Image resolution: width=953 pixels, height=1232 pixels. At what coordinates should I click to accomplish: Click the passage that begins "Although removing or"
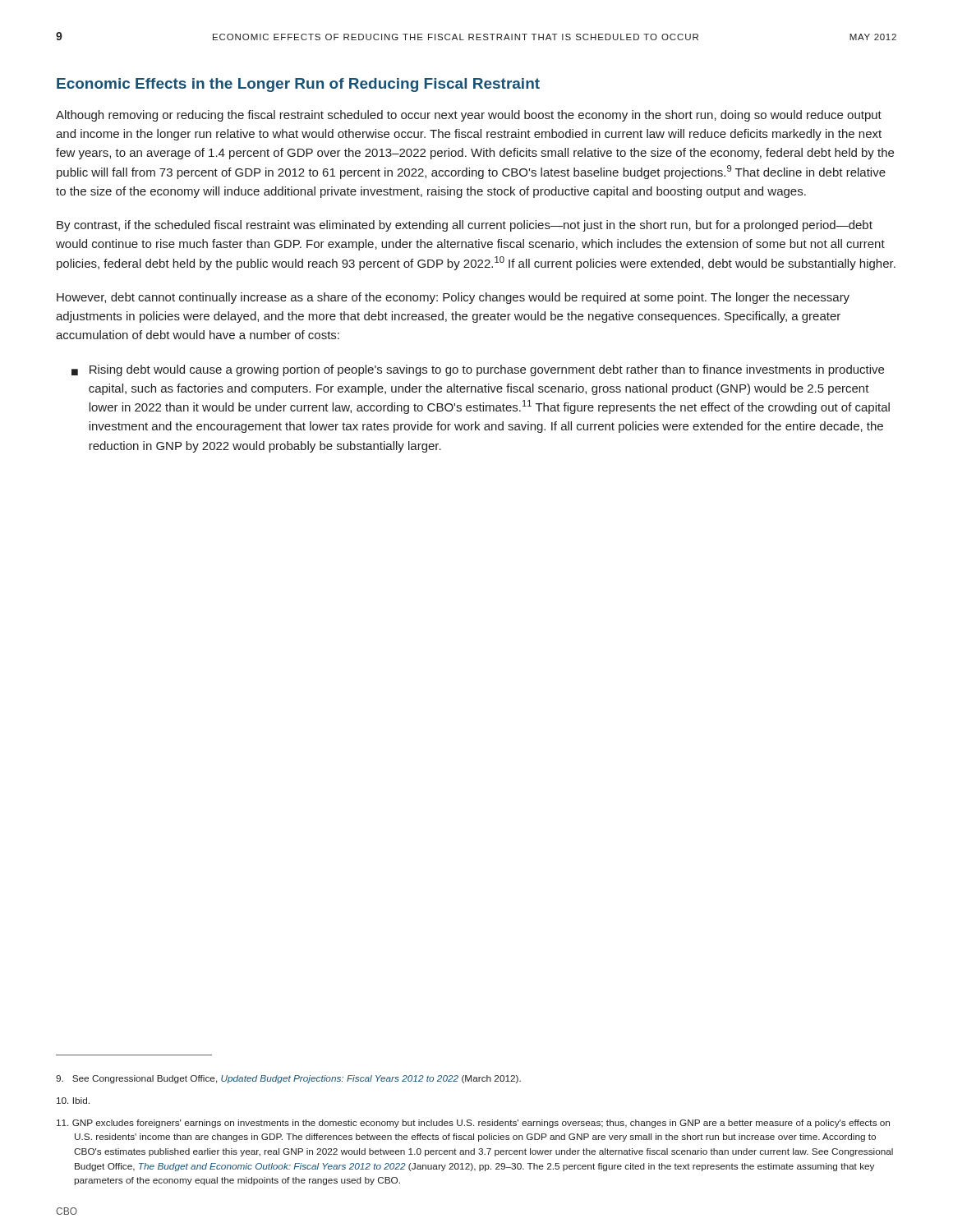(x=475, y=153)
